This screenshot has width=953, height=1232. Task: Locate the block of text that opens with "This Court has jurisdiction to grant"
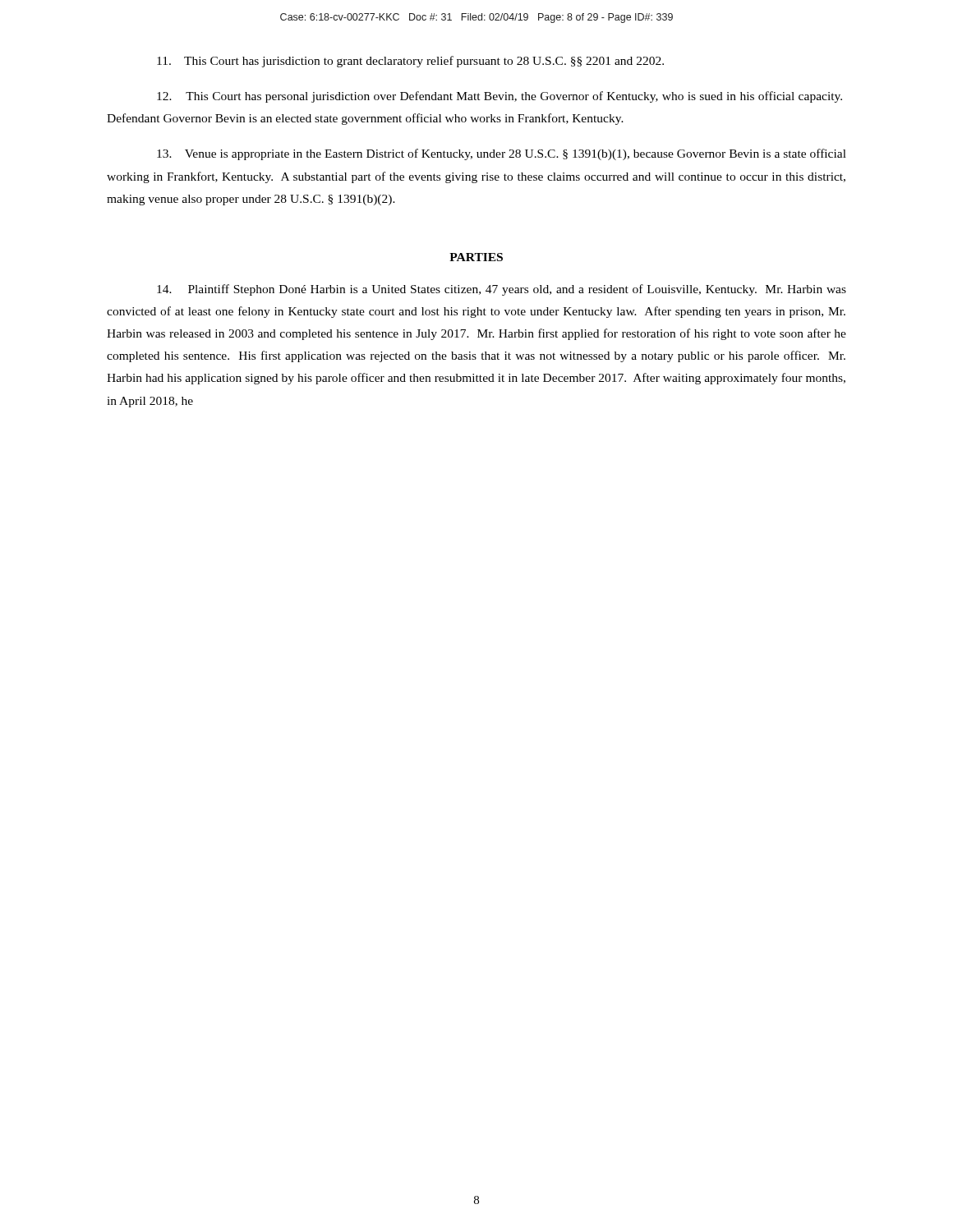tap(410, 60)
